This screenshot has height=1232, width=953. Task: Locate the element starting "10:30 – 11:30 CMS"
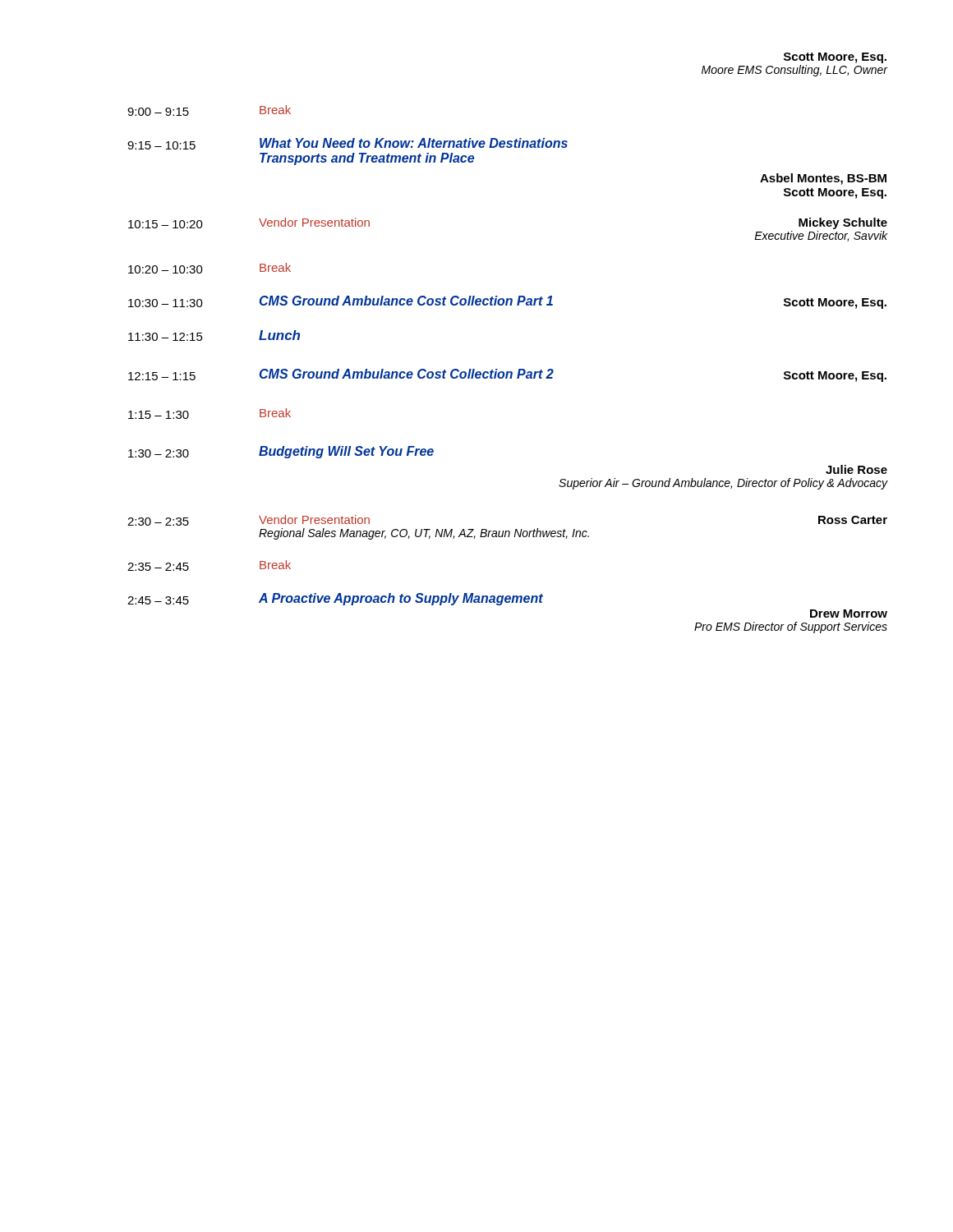[507, 302]
